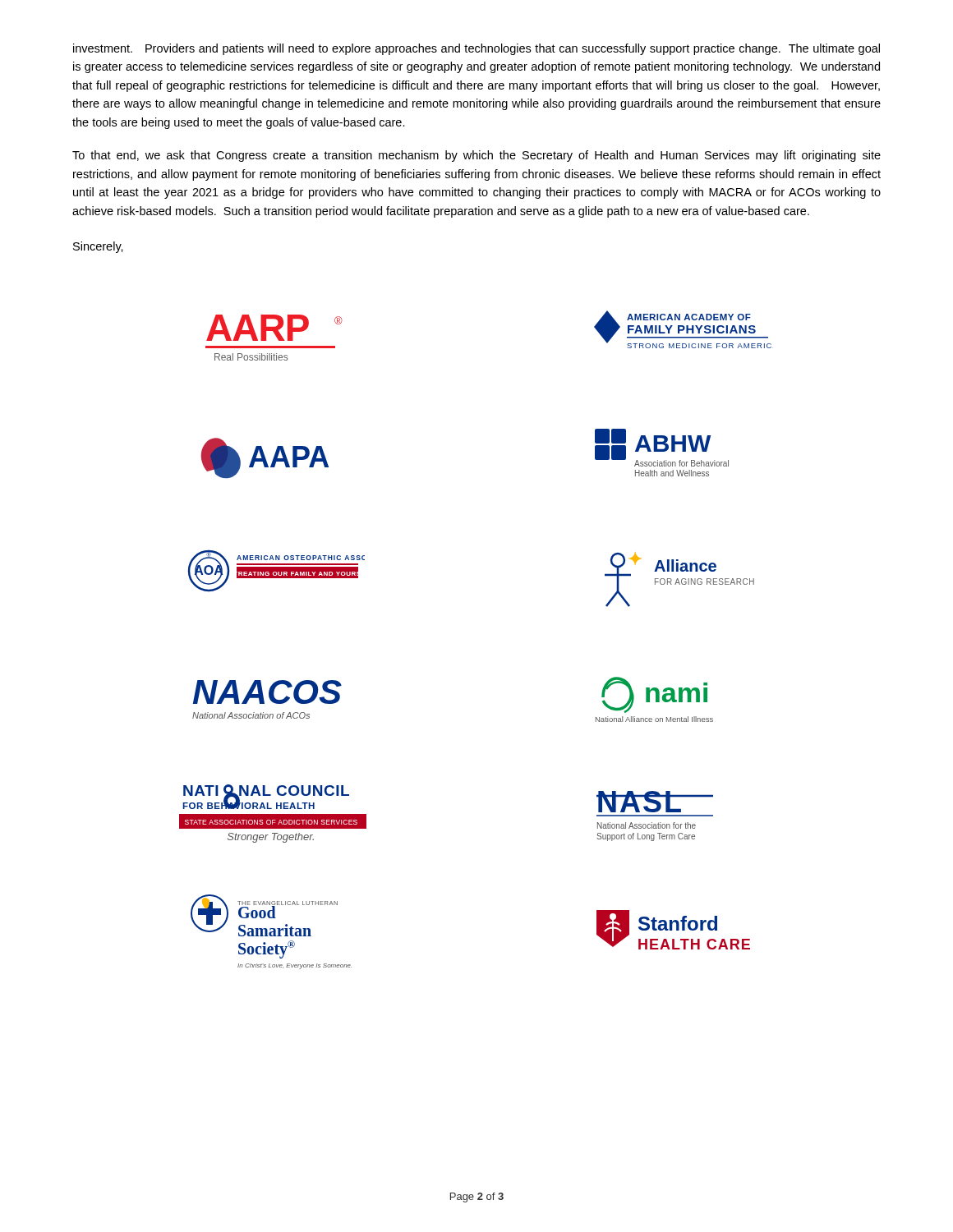The height and width of the screenshot is (1232, 953).
Task: Find the text block that says "To that end, we"
Action: point(476,183)
